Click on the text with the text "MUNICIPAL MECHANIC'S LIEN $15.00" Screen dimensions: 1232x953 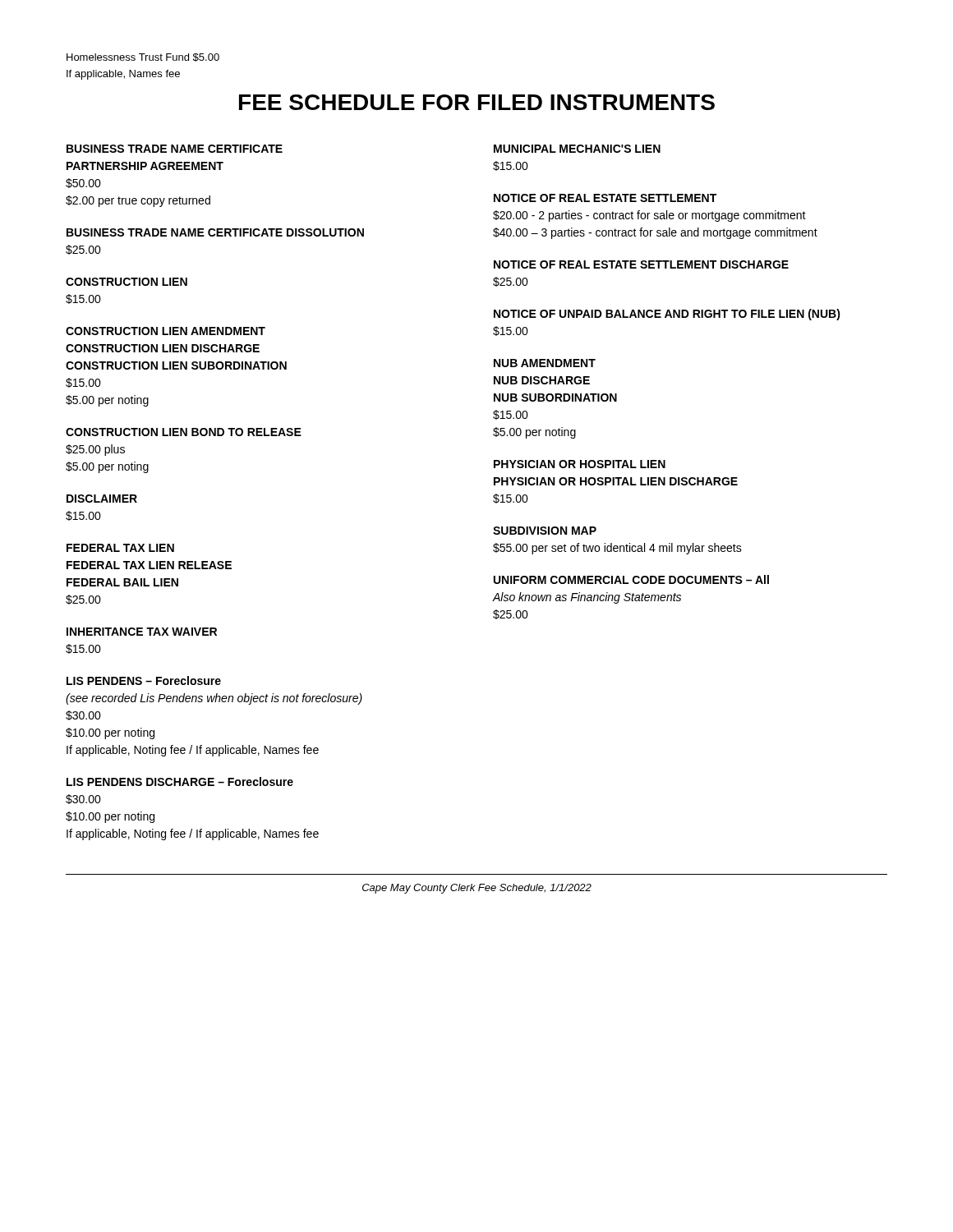577,157
